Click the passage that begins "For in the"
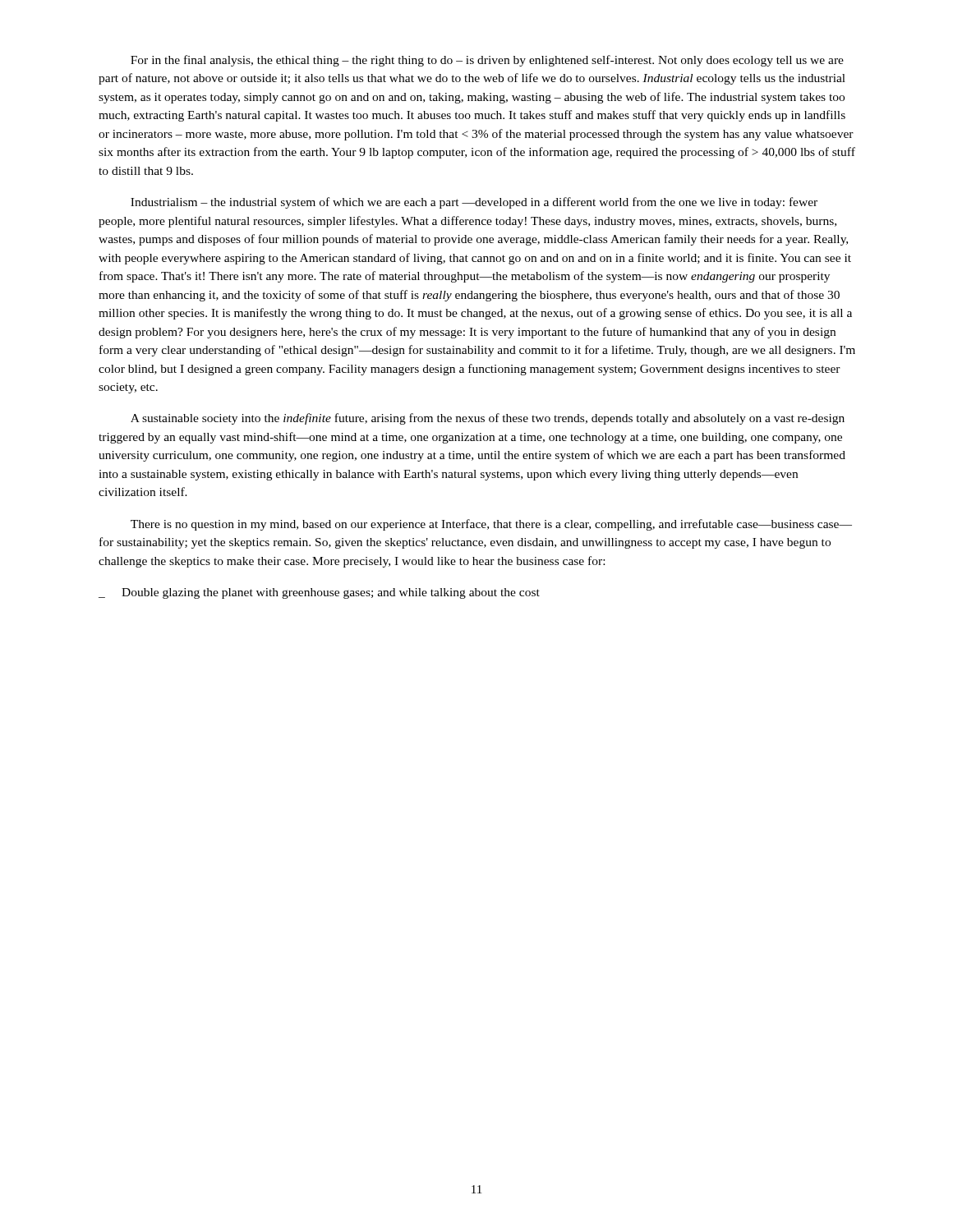Image resolution: width=953 pixels, height=1232 pixels. click(x=477, y=116)
